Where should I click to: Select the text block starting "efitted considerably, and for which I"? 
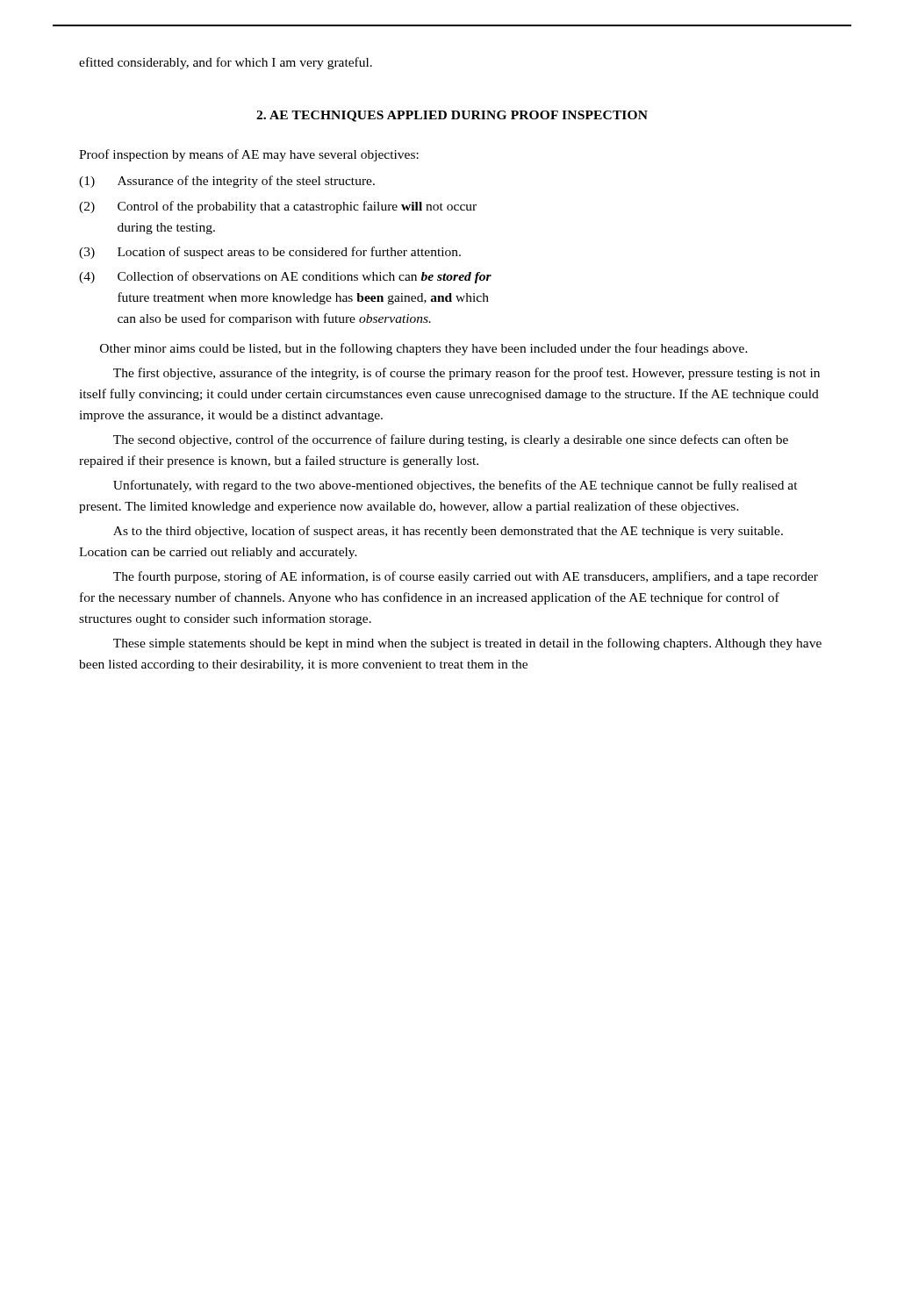[x=226, y=62]
